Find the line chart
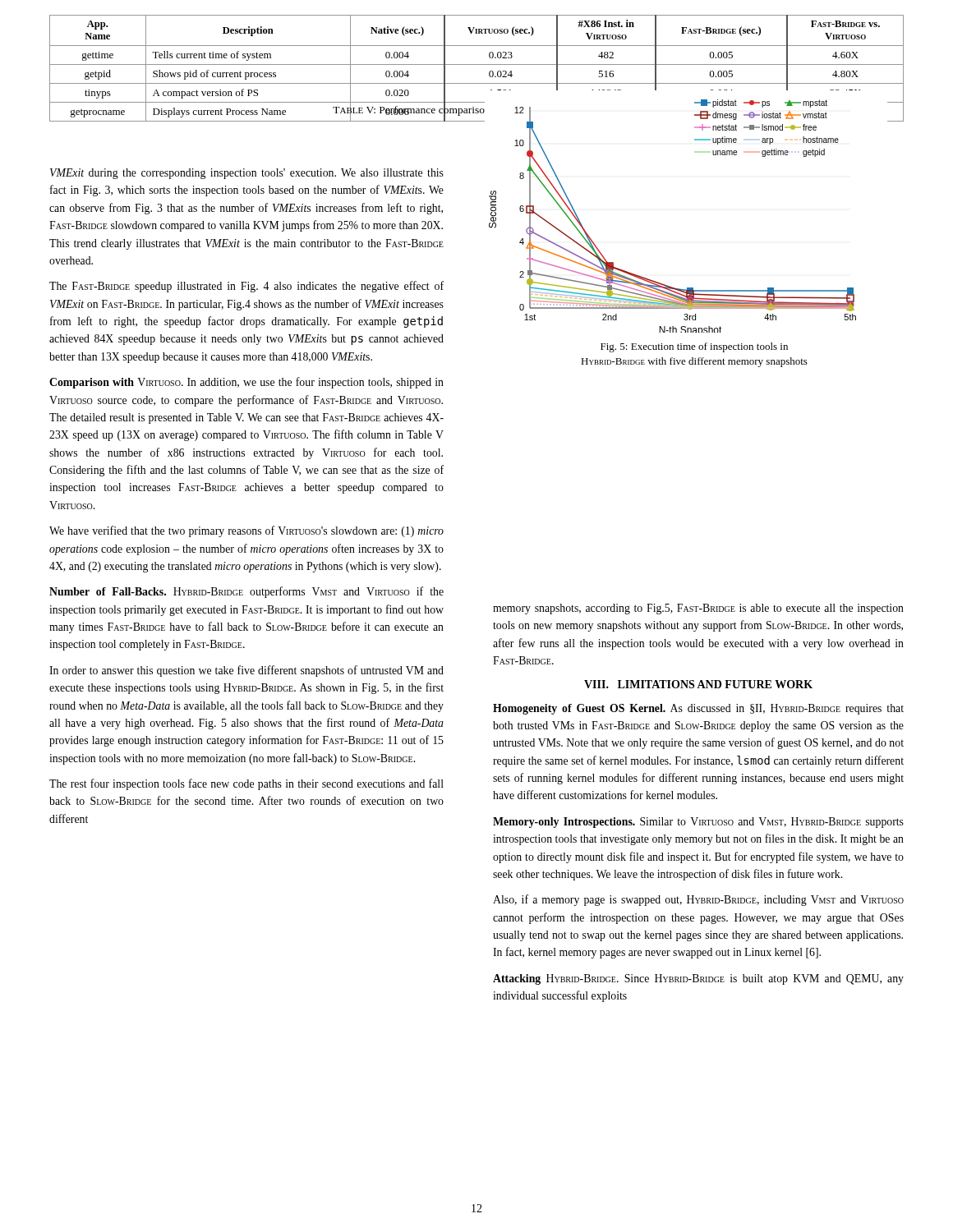This screenshot has width=953, height=1232. [x=694, y=230]
